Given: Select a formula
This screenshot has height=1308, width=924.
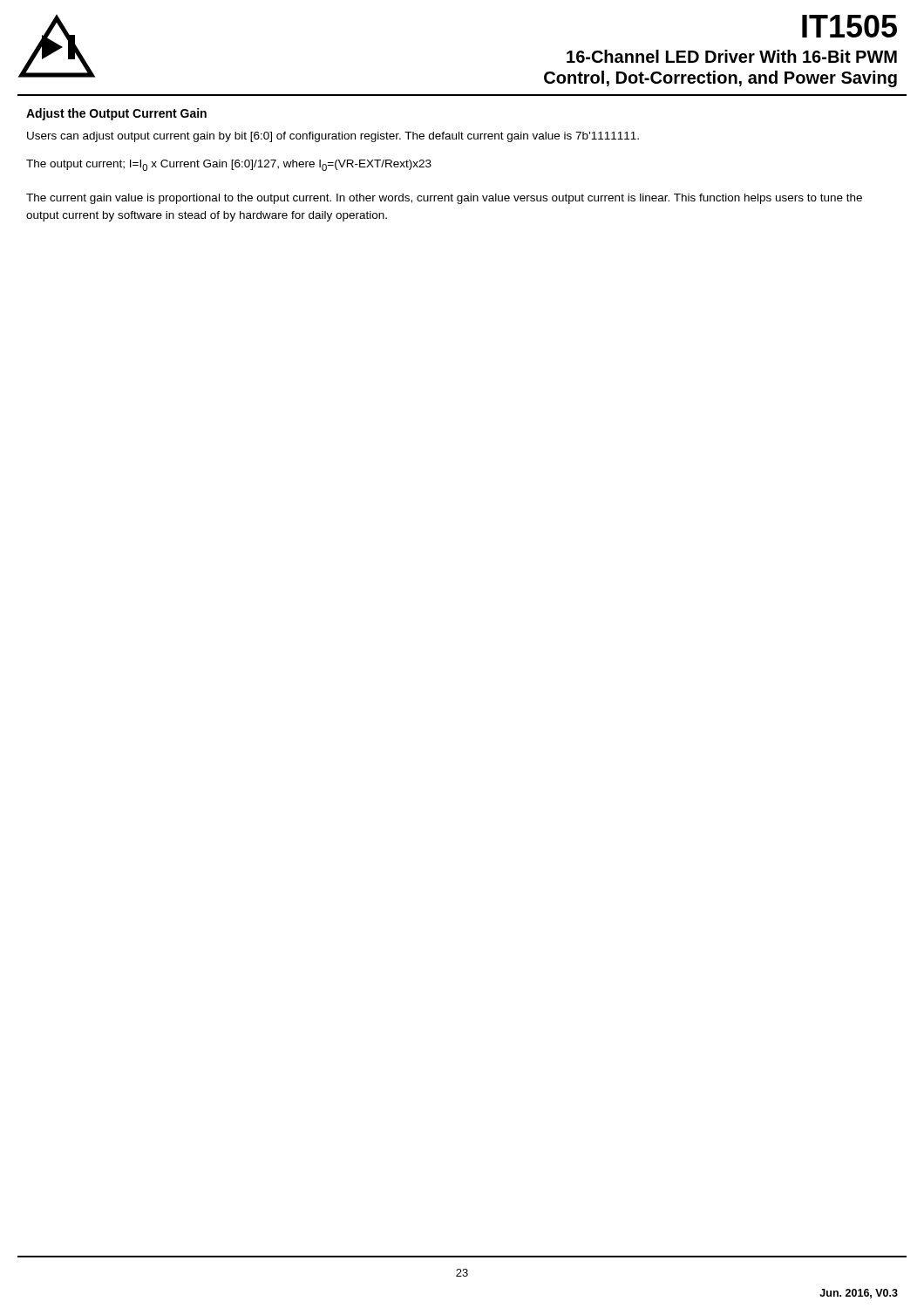Looking at the screenshot, I should coord(229,165).
